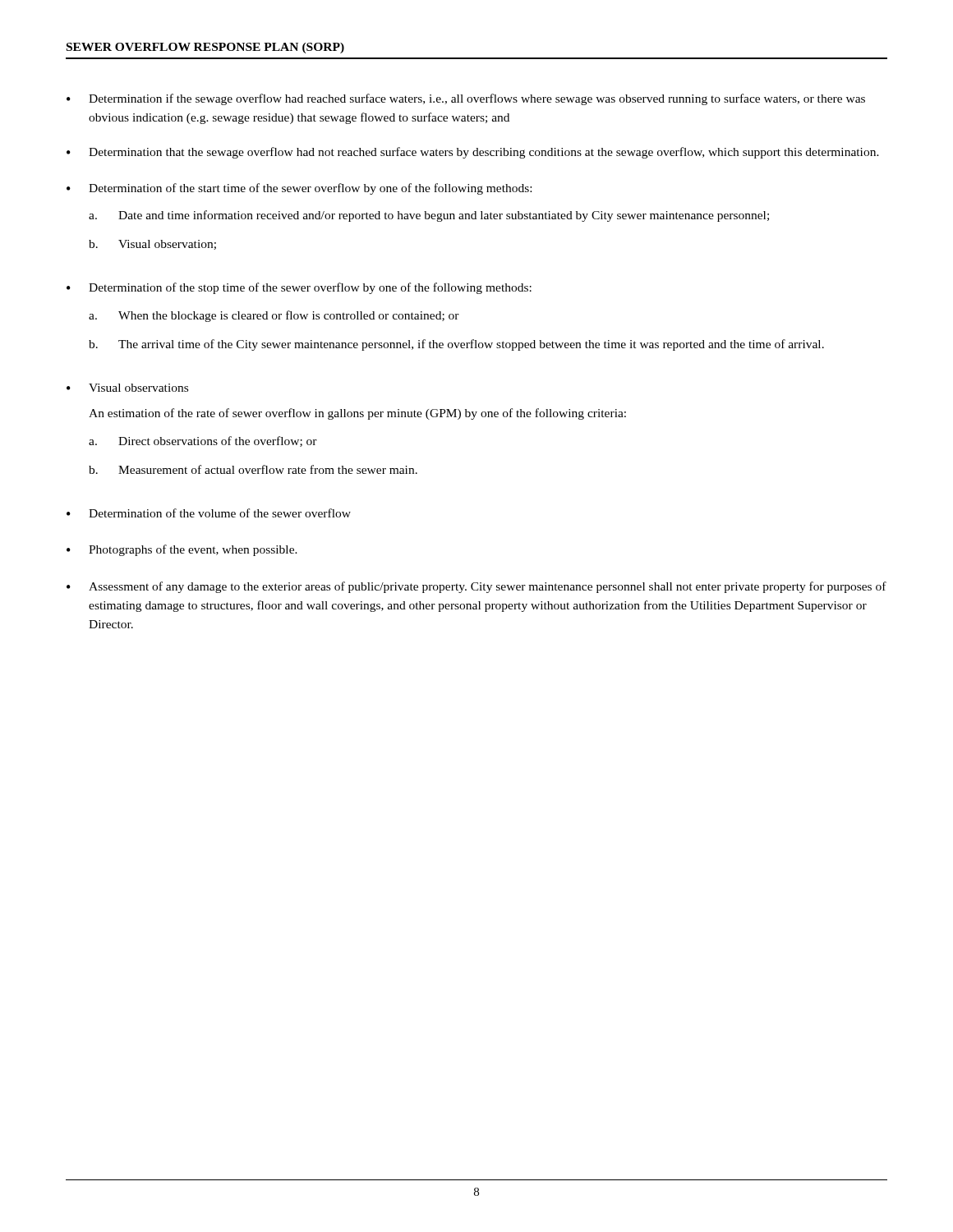This screenshot has height=1232, width=953.
Task: Locate the list item that reads "b. The arrival time of the"
Action: (x=488, y=344)
